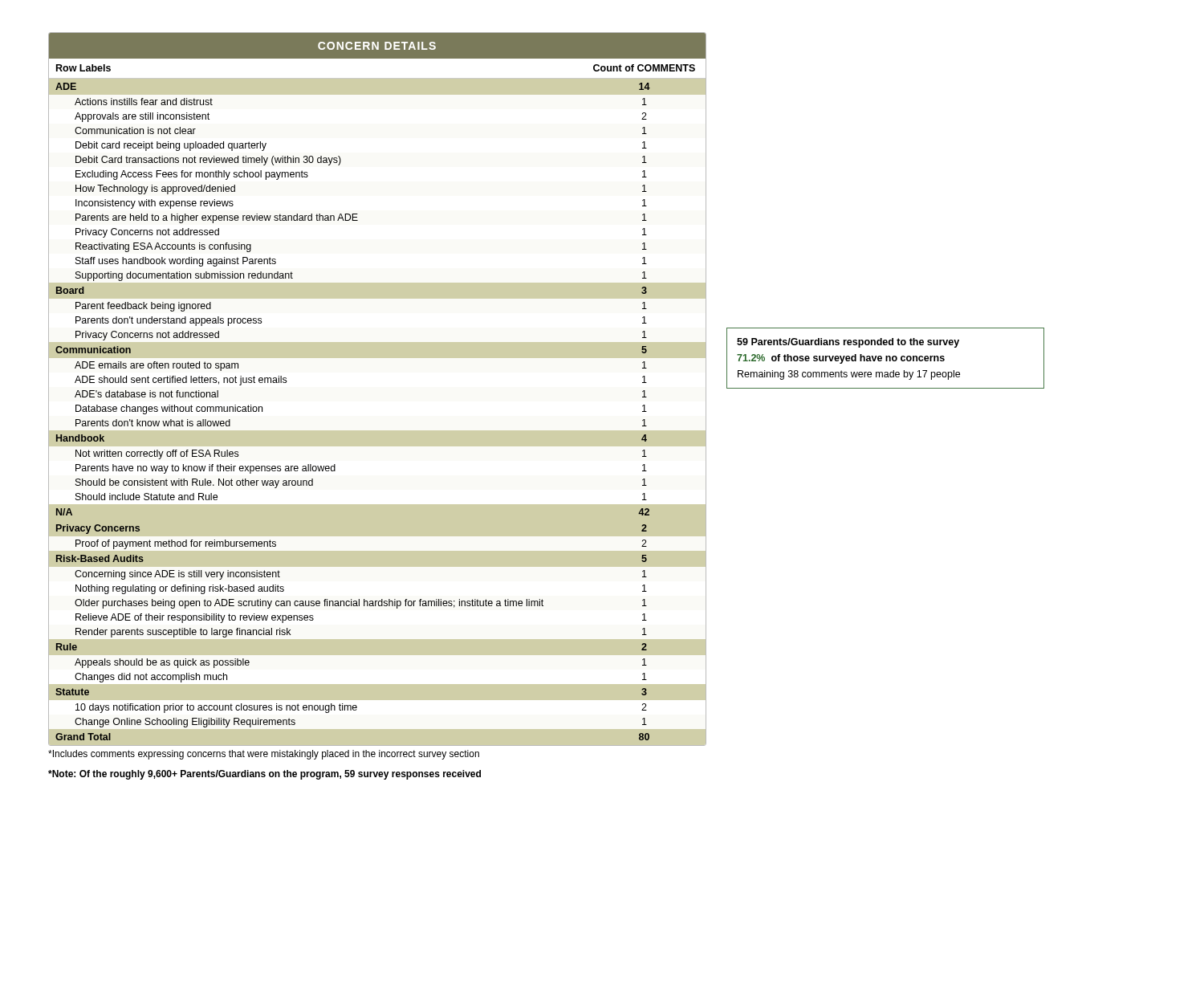1204x998 pixels.
Task: Click on the table containing "Risk-Based Audits"
Action: tap(377, 389)
